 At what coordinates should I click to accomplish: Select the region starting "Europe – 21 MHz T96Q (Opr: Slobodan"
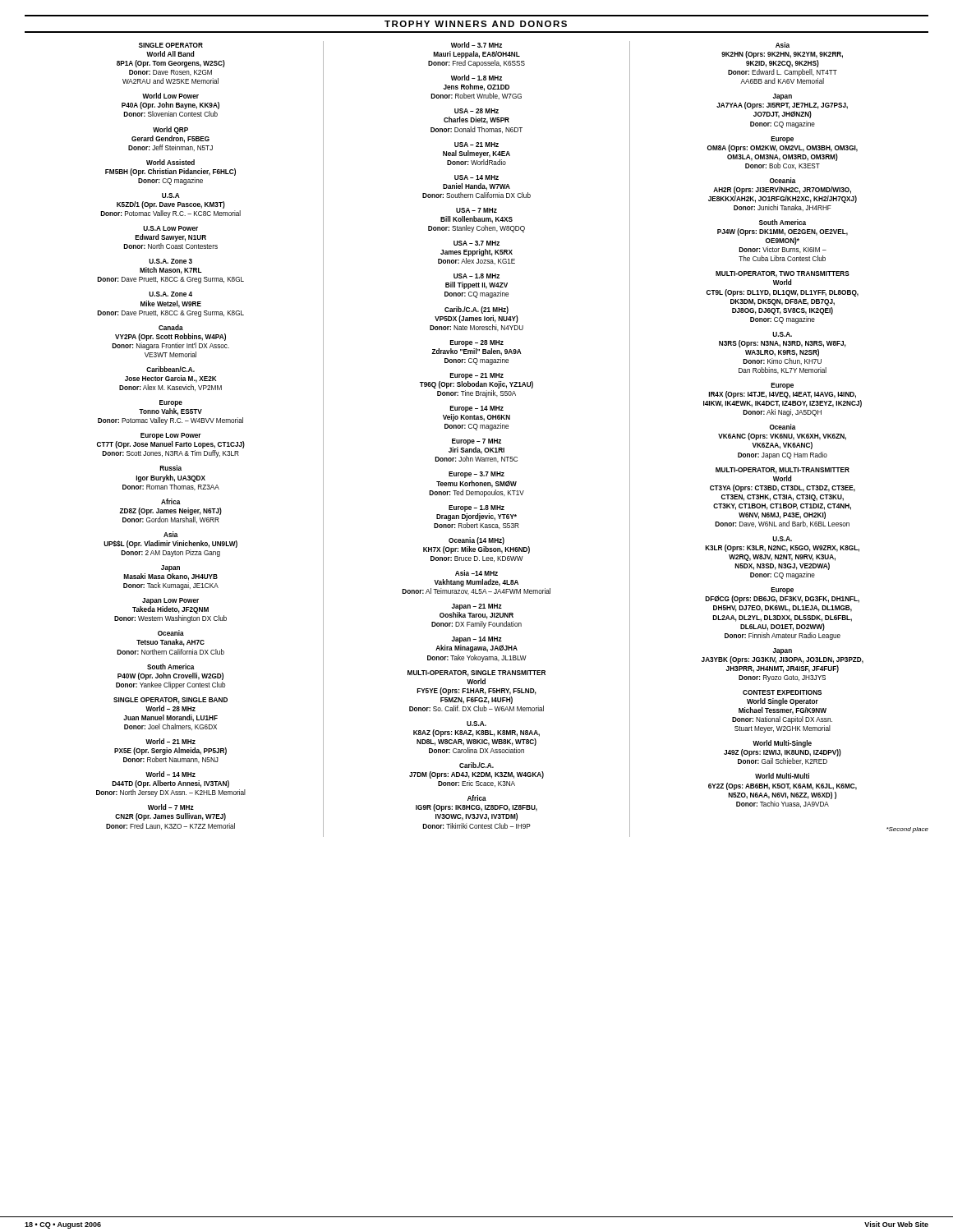(x=476, y=385)
